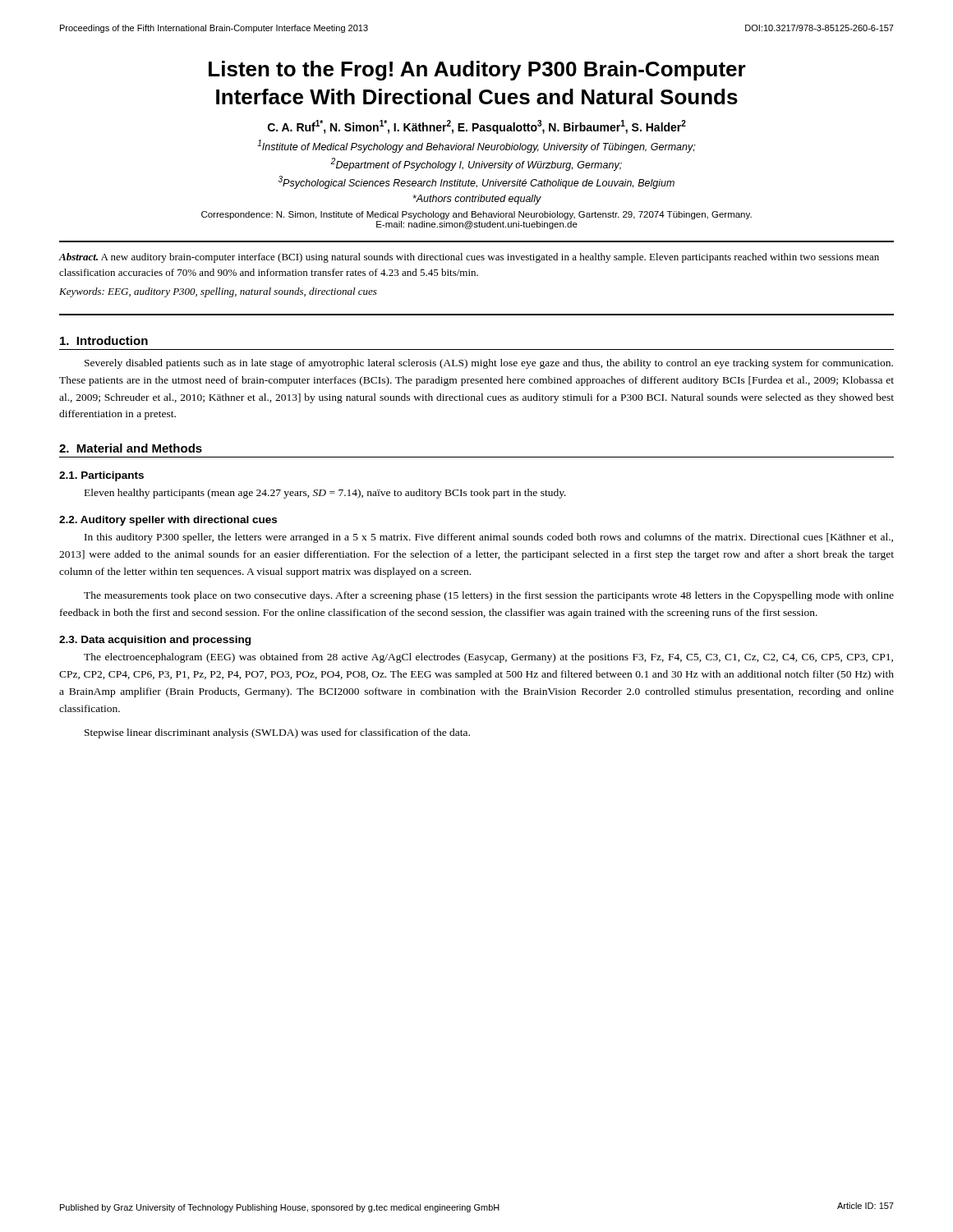
Task: Find "2.1. Participants" on this page
Action: (x=102, y=475)
